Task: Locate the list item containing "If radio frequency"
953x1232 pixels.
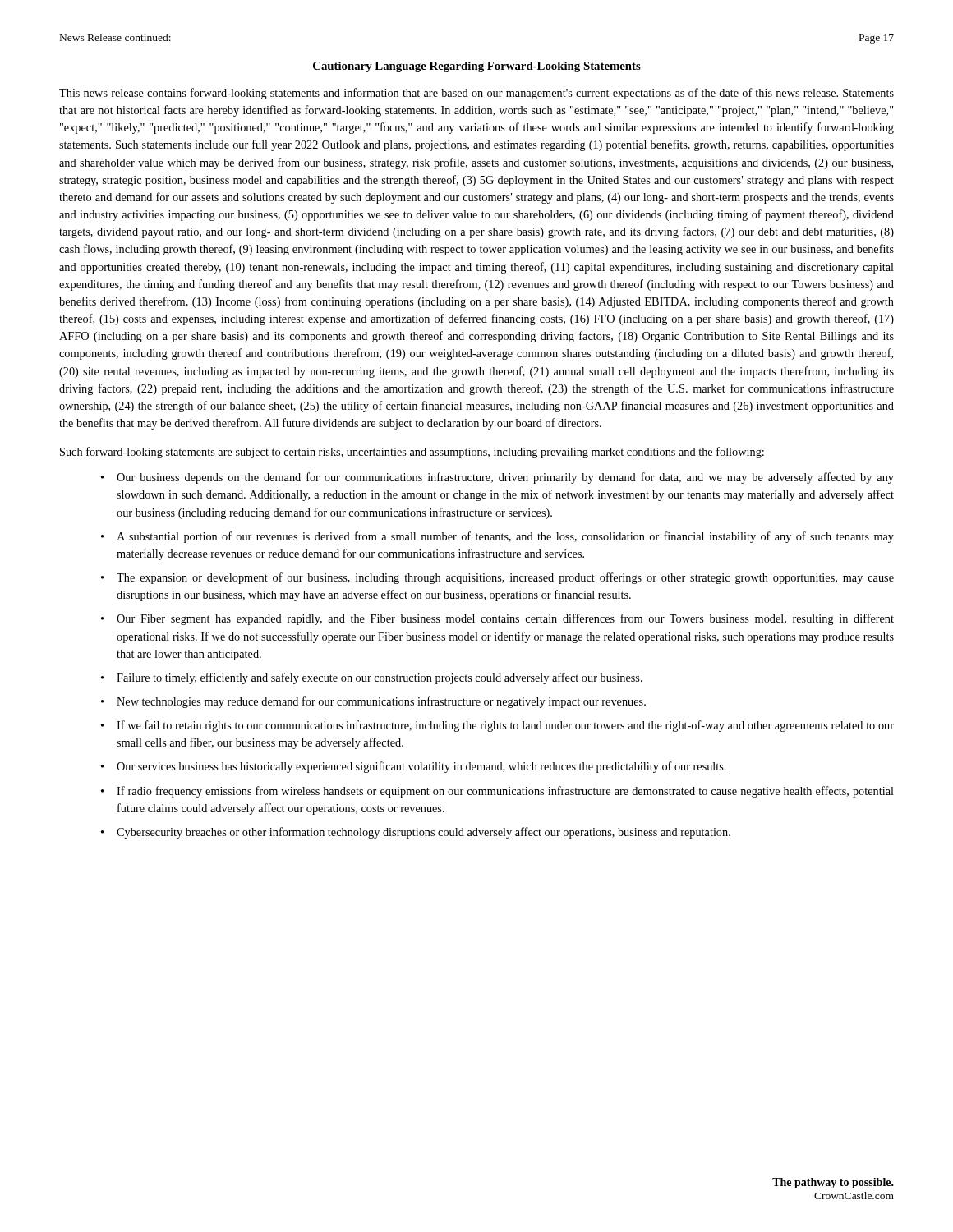Action: coord(505,799)
